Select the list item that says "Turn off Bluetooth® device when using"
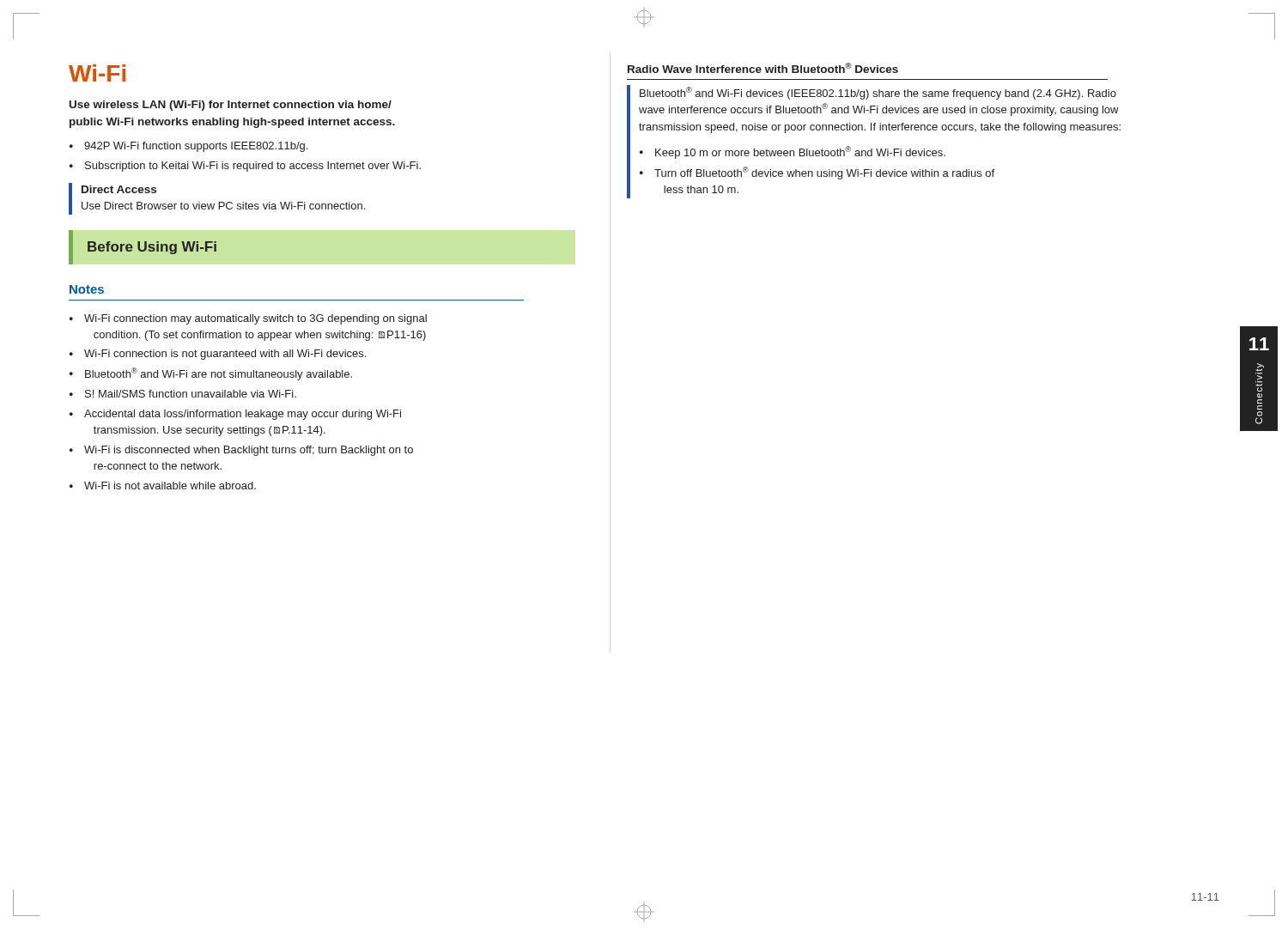This screenshot has height=929, width=1288. tap(824, 181)
